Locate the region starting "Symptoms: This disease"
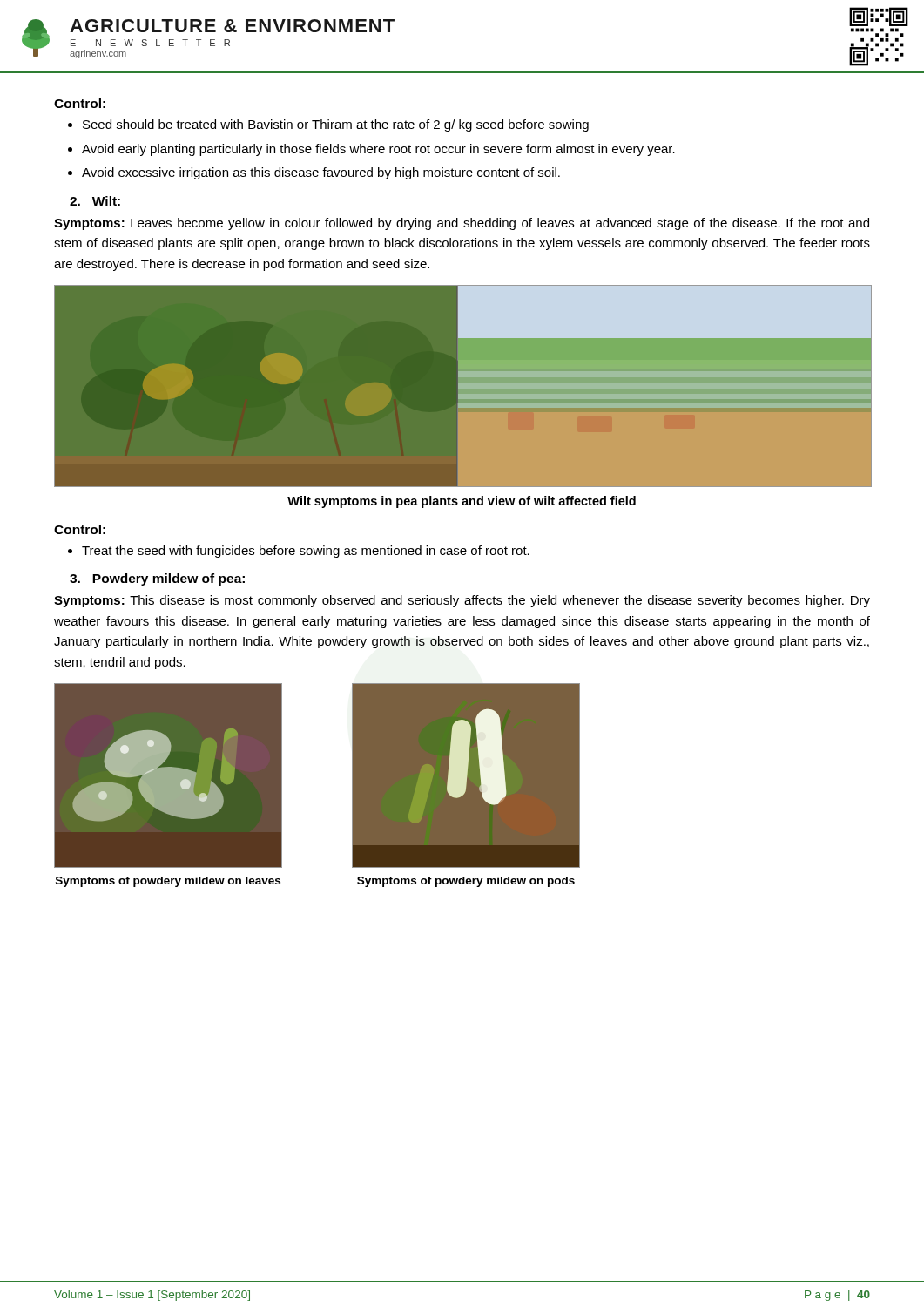This screenshot has height=1307, width=924. click(x=462, y=631)
